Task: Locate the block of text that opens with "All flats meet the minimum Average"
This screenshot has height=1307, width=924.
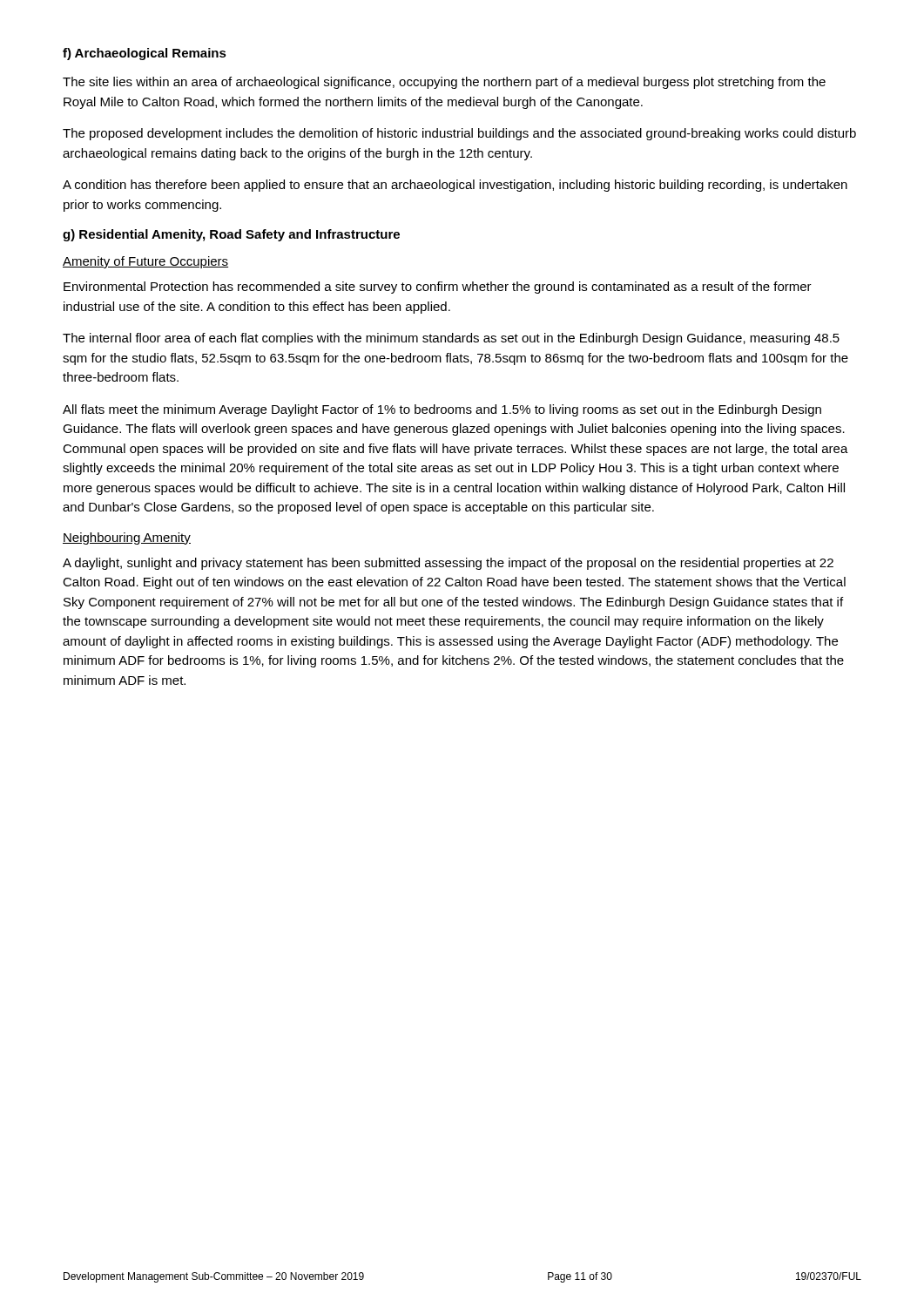Action: pos(462,458)
